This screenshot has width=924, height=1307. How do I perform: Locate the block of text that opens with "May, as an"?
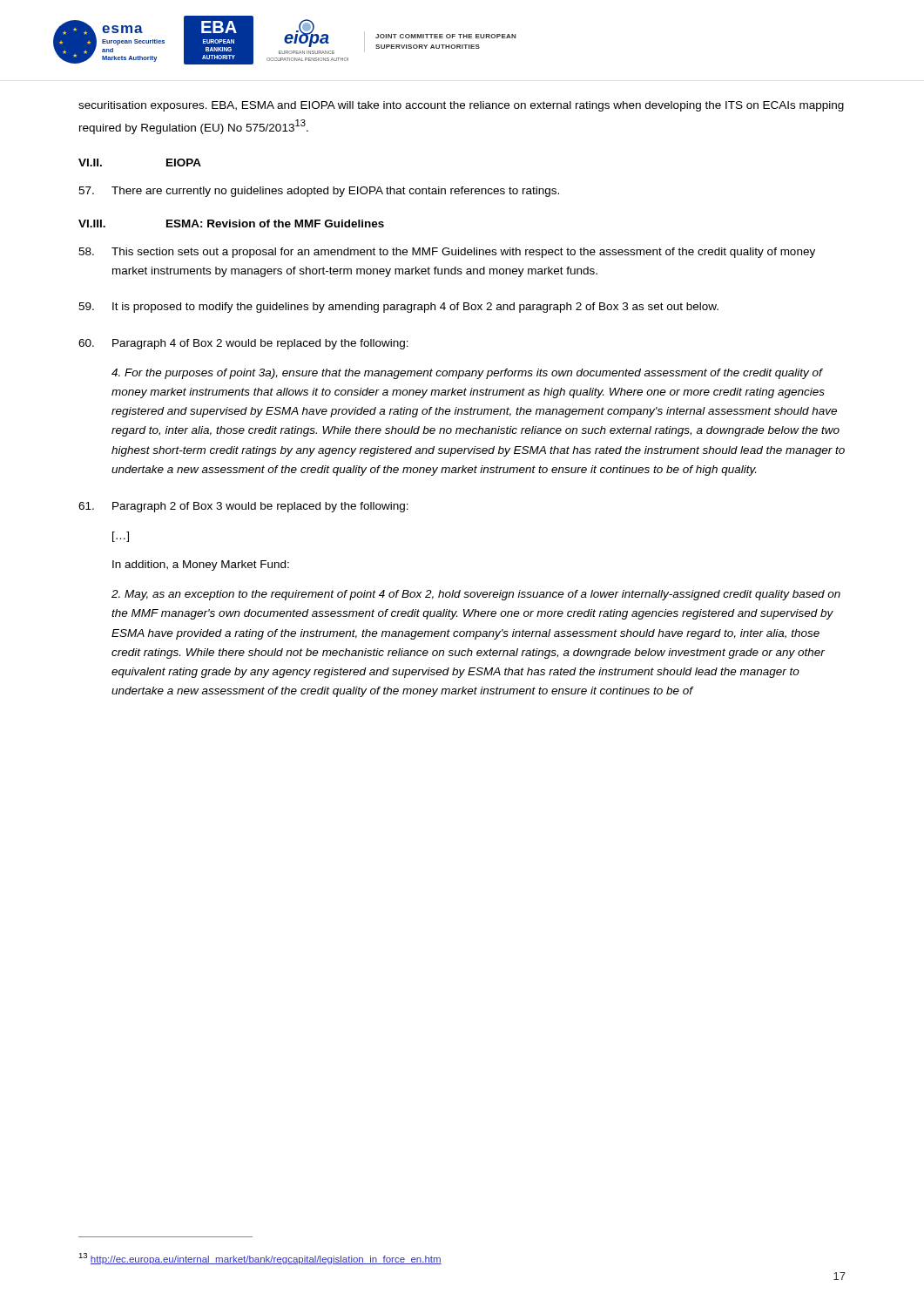tap(476, 642)
